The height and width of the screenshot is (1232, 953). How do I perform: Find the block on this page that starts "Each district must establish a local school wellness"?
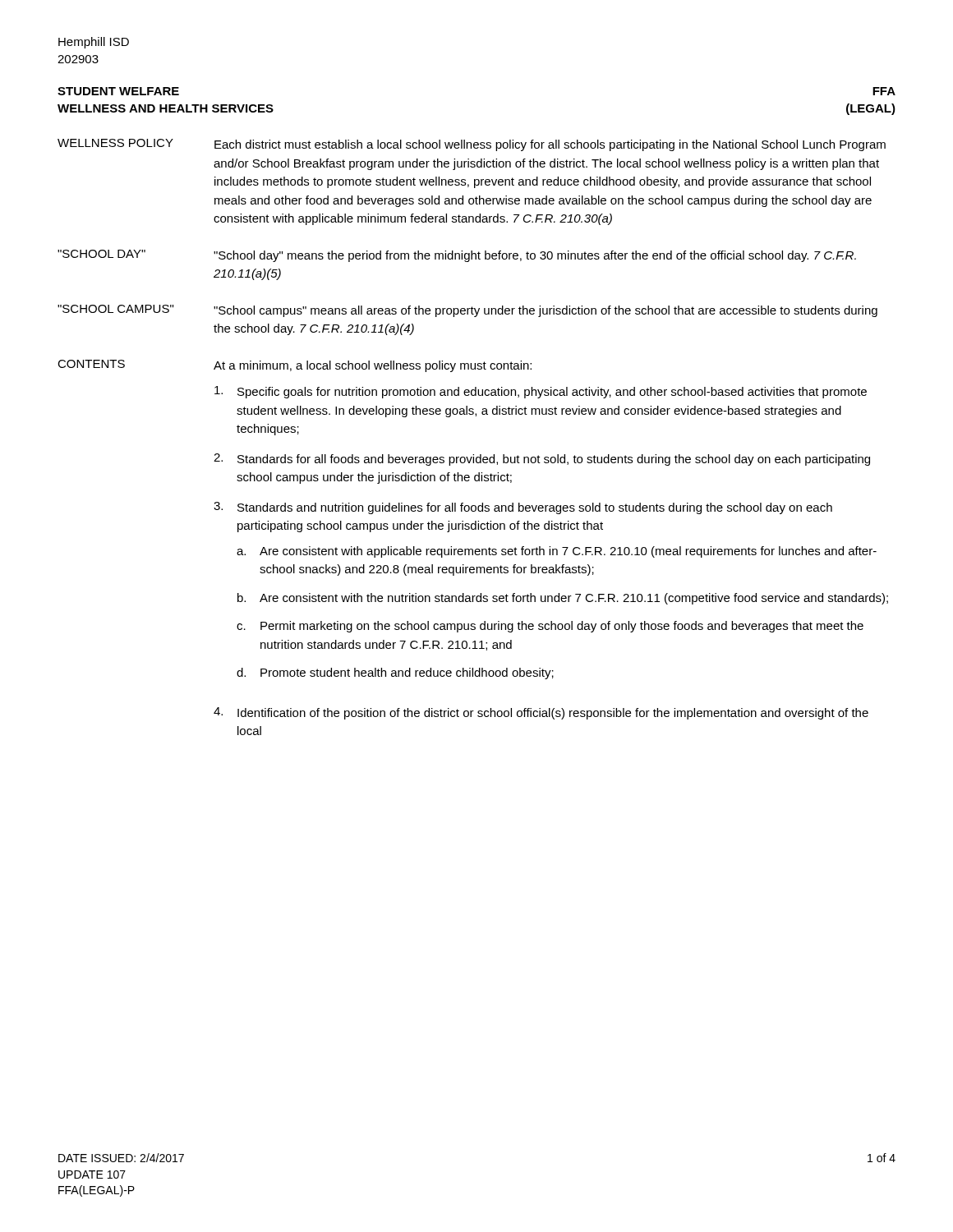(550, 181)
